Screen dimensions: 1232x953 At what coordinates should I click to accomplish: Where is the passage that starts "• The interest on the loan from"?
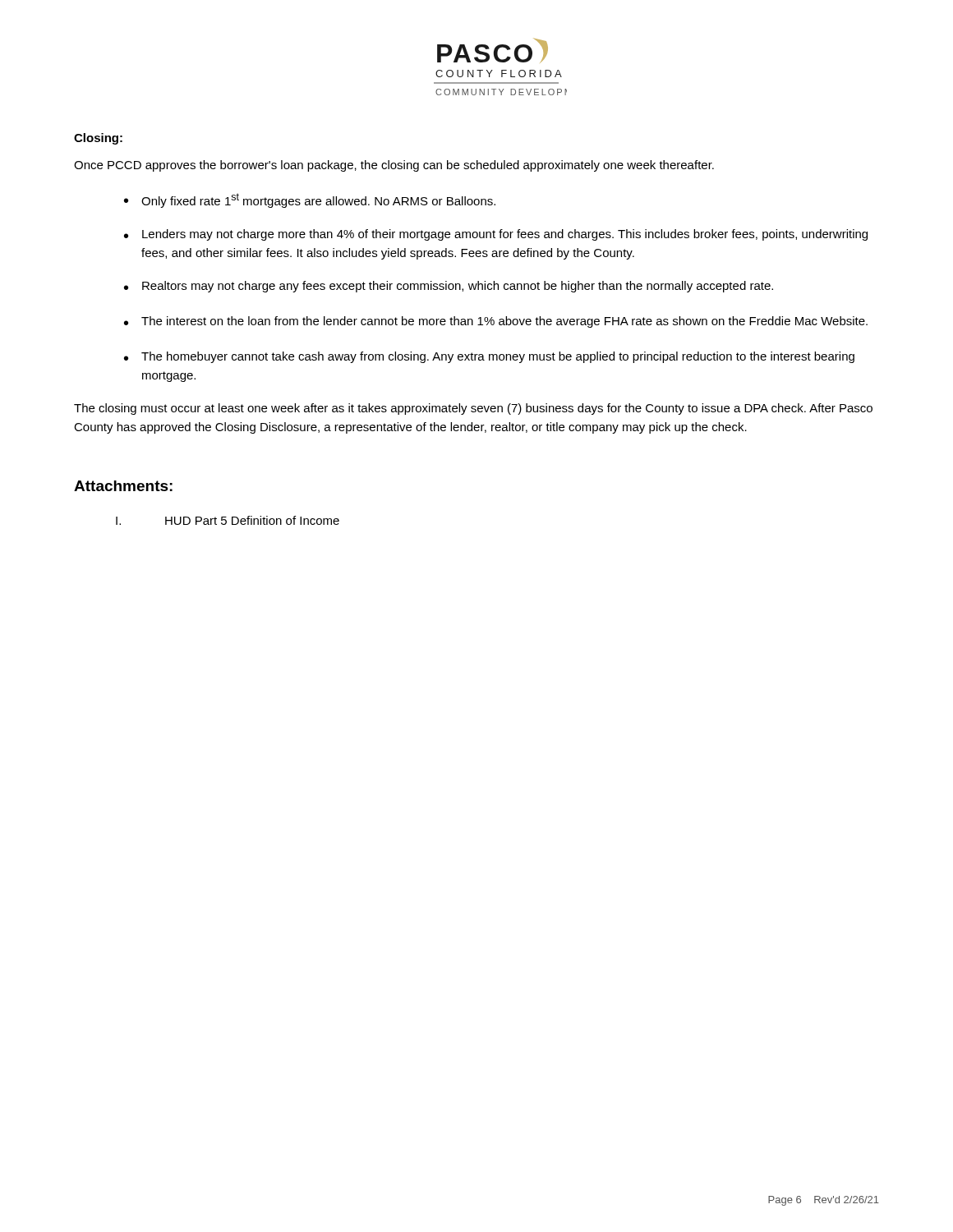click(501, 322)
